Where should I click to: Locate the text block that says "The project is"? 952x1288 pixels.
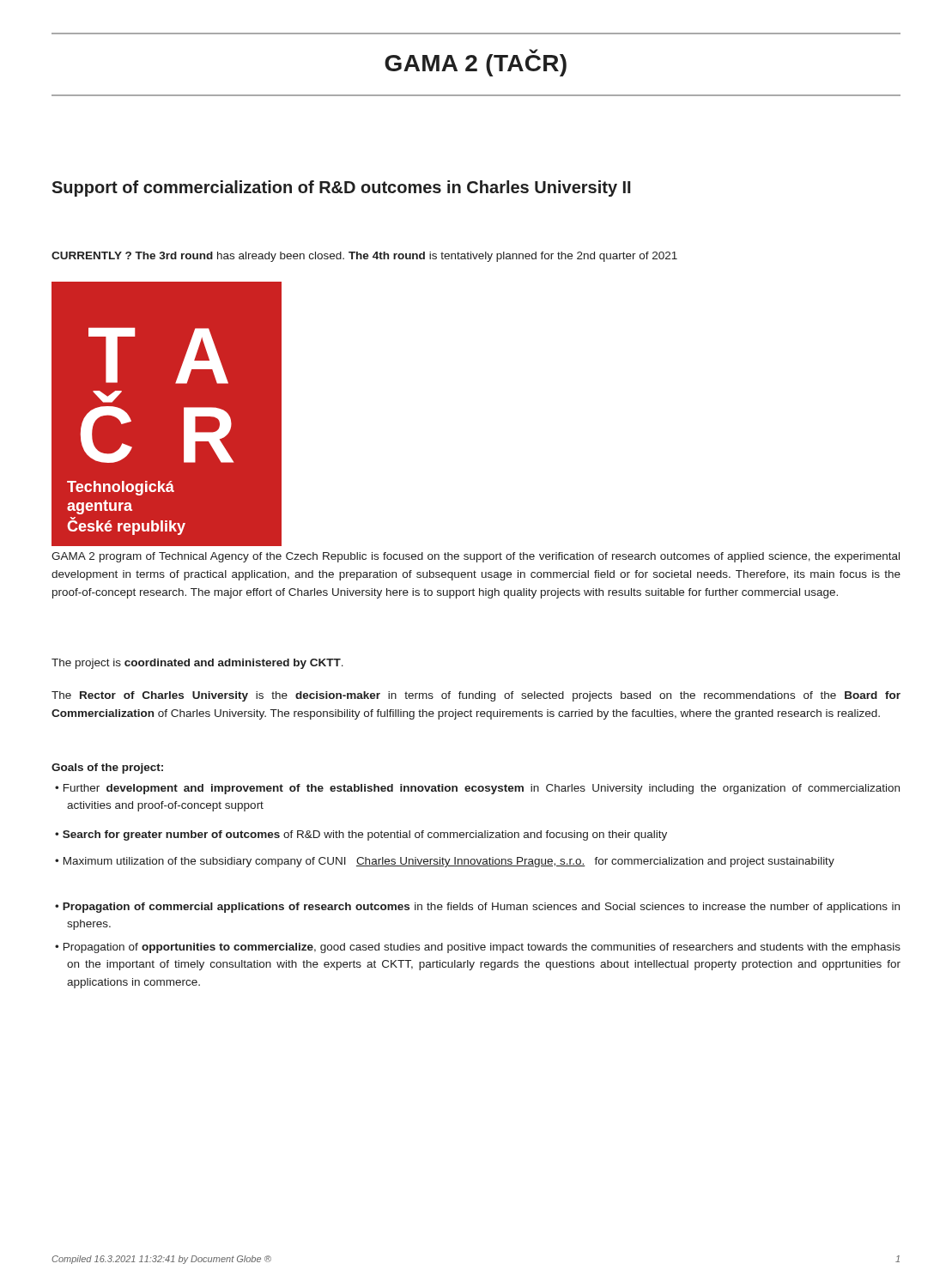pyautogui.click(x=198, y=662)
